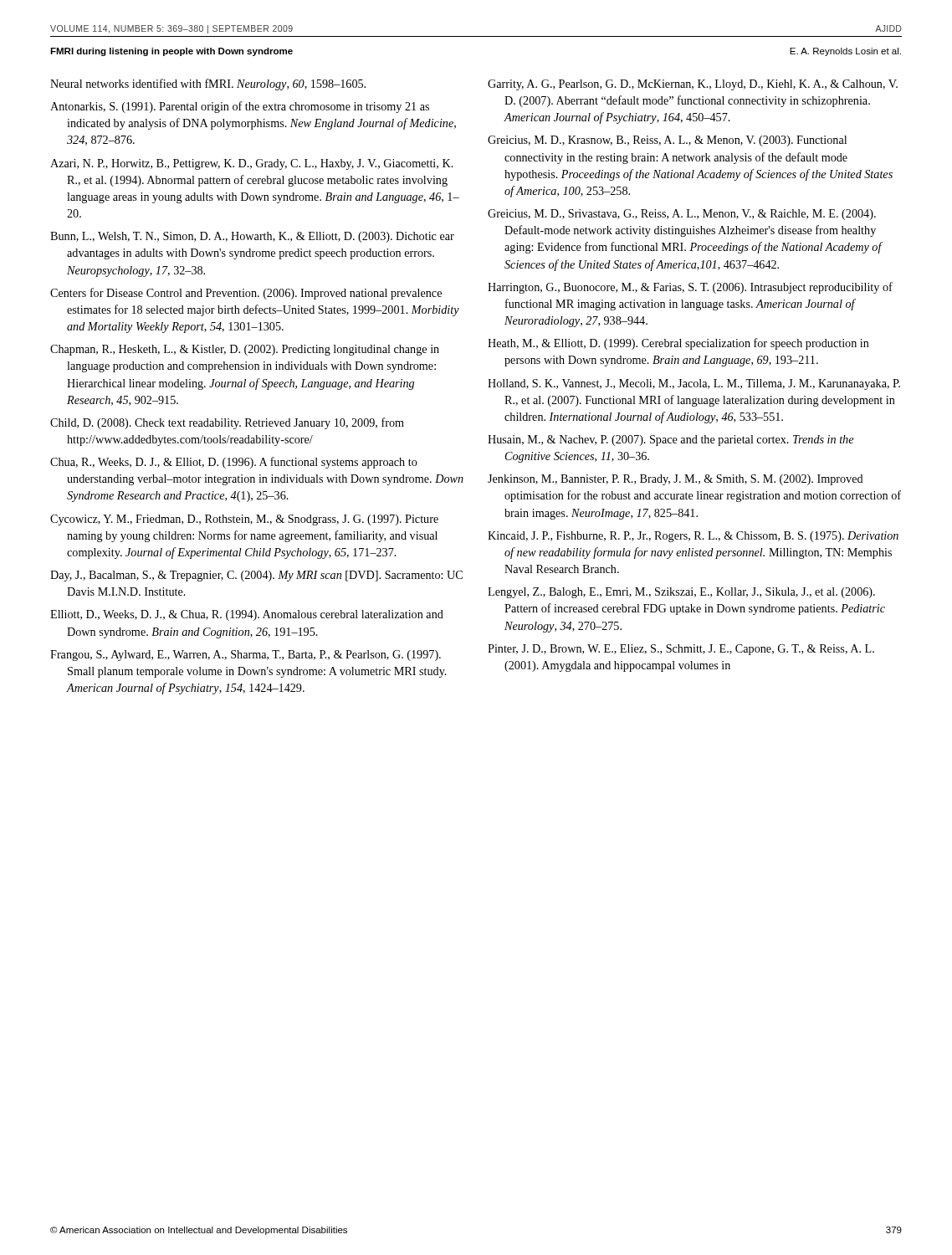952x1255 pixels.
Task: Select the region starting "Pinter, J. D., Brown, W."
Action: click(681, 657)
